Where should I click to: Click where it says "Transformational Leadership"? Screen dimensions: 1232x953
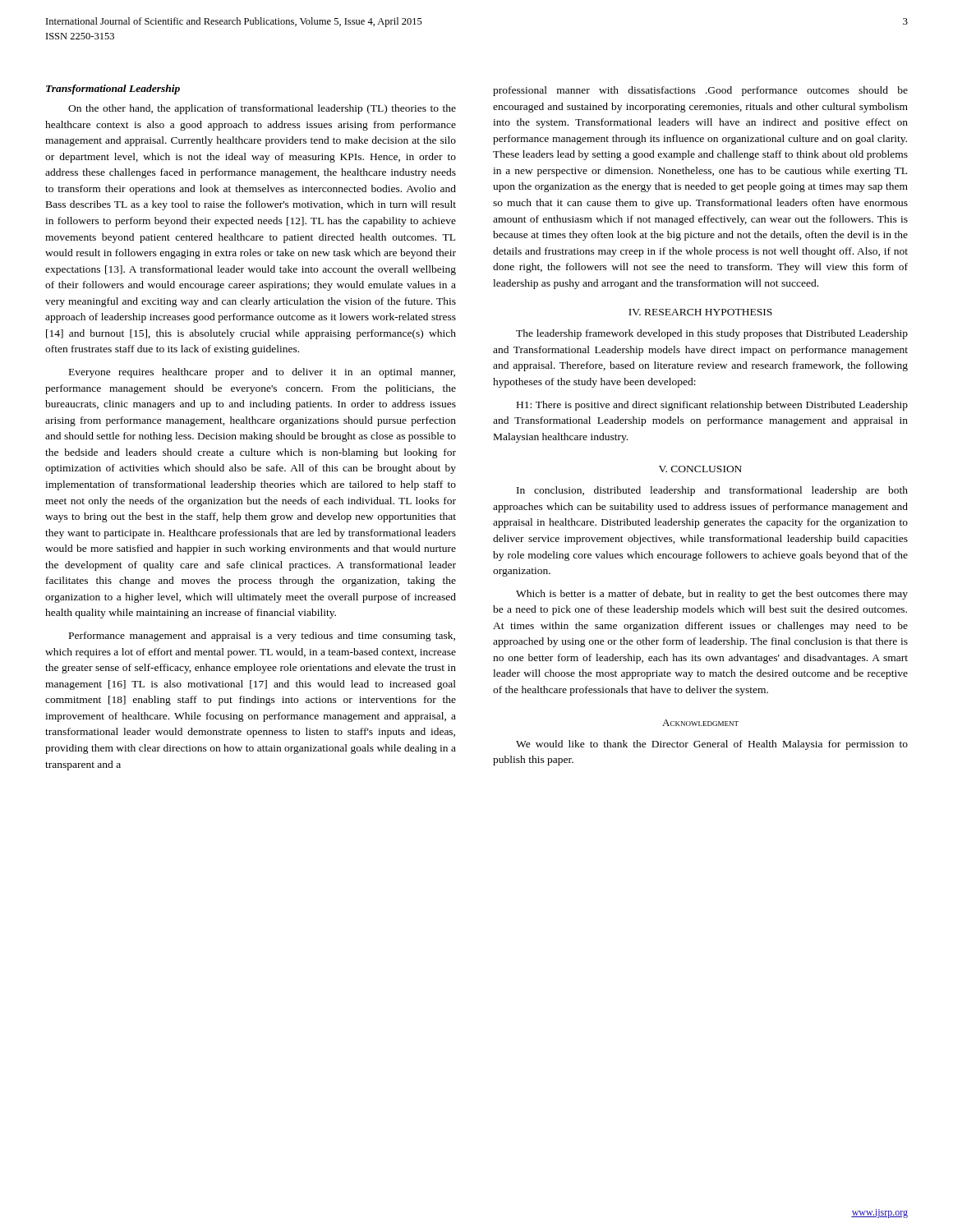[x=113, y=88]
